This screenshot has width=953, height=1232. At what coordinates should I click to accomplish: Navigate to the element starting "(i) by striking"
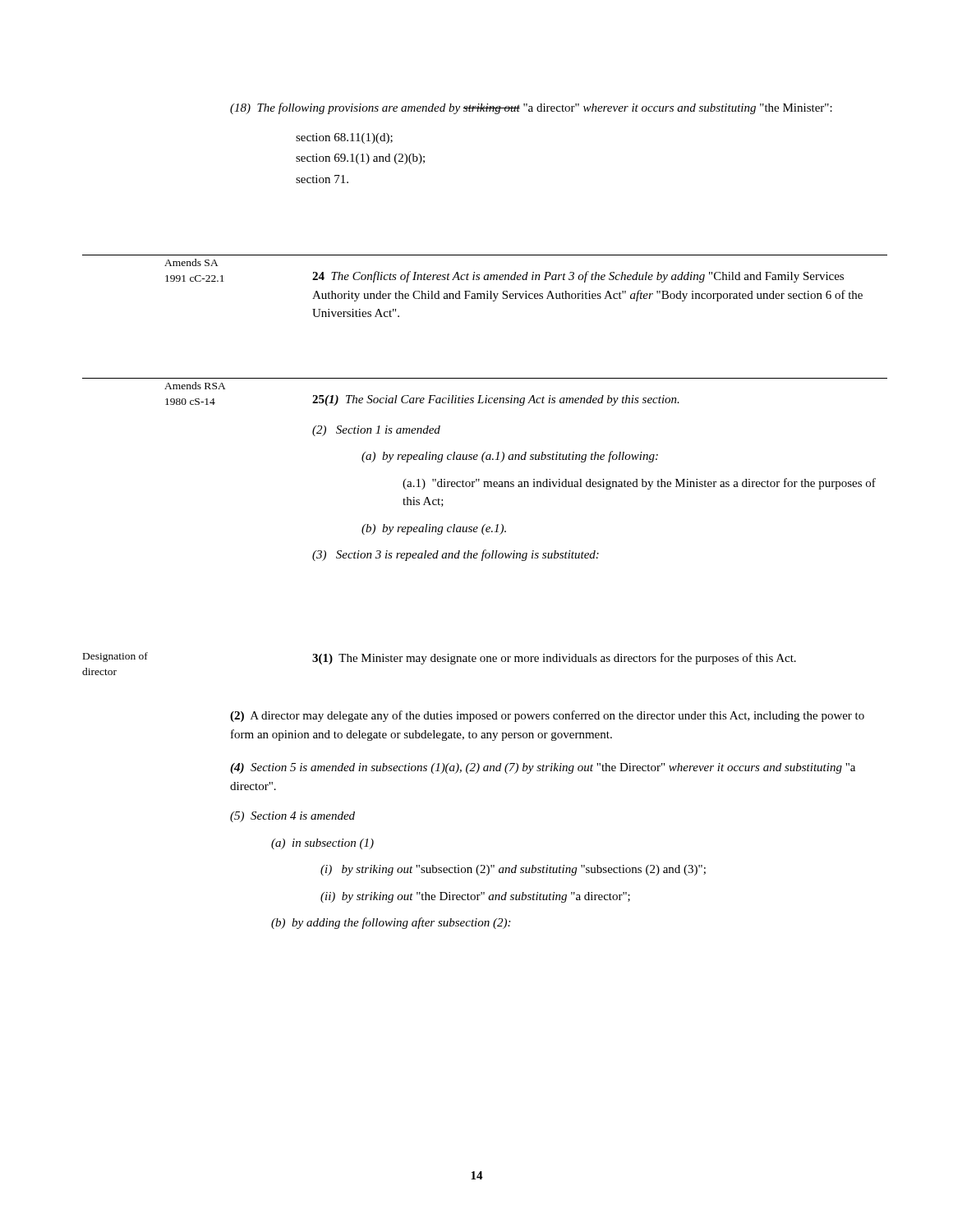point(513,869)
